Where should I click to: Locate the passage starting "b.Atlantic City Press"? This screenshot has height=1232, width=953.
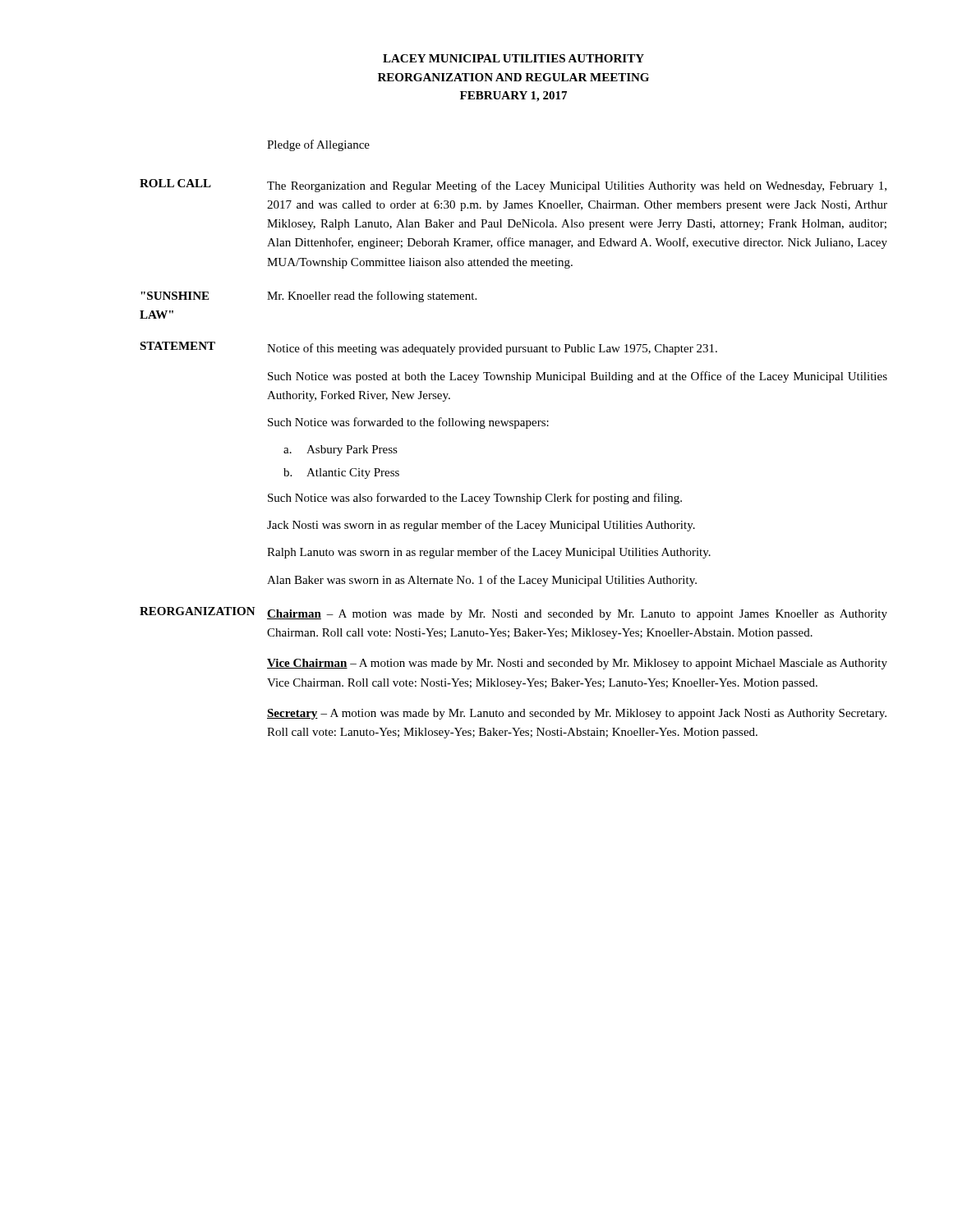click(341, 472)
